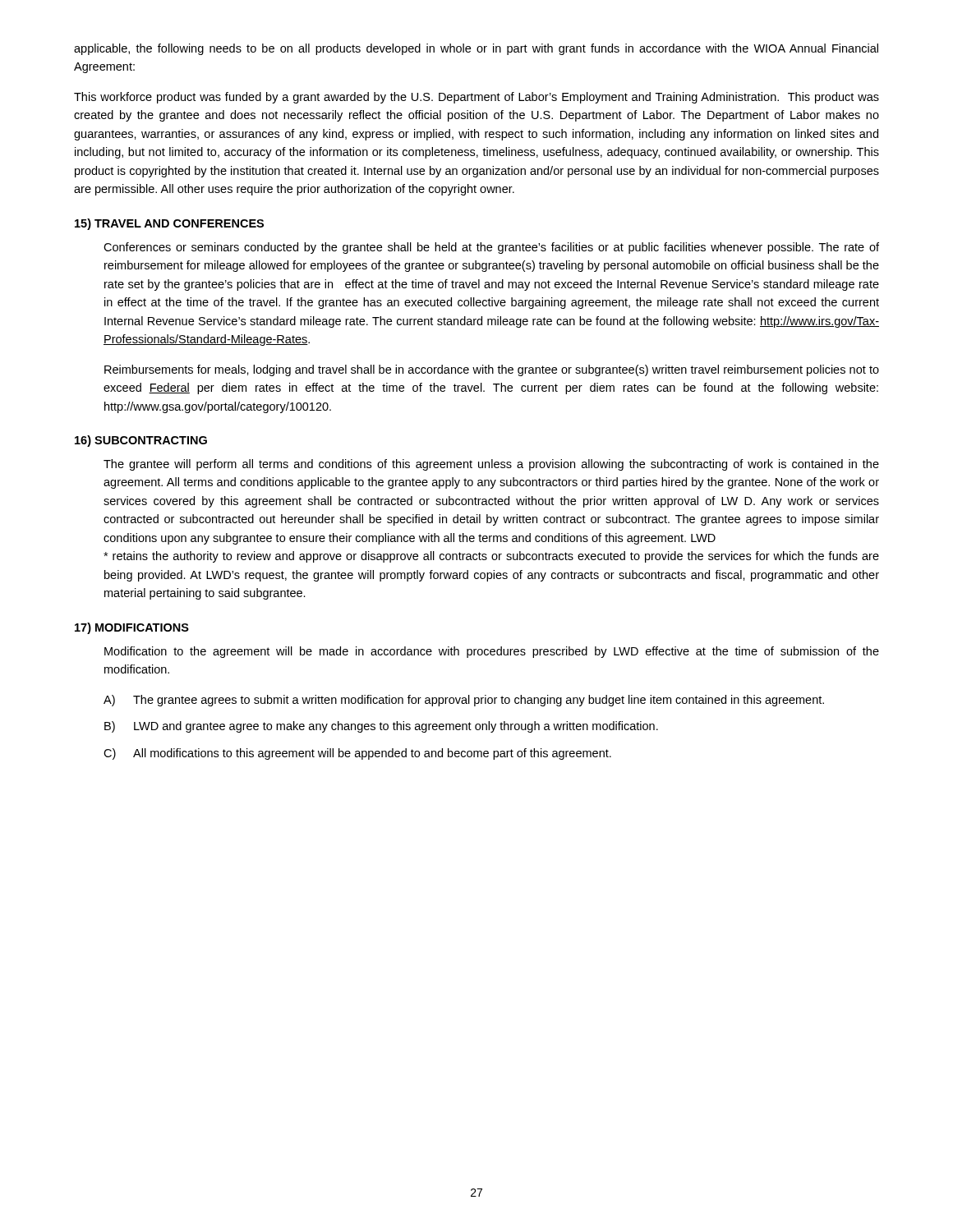The image size is (953, 1232).
Task: Click the passage that begins "C) All modifications to this agreement will"
Action: [x=491, y=753]
